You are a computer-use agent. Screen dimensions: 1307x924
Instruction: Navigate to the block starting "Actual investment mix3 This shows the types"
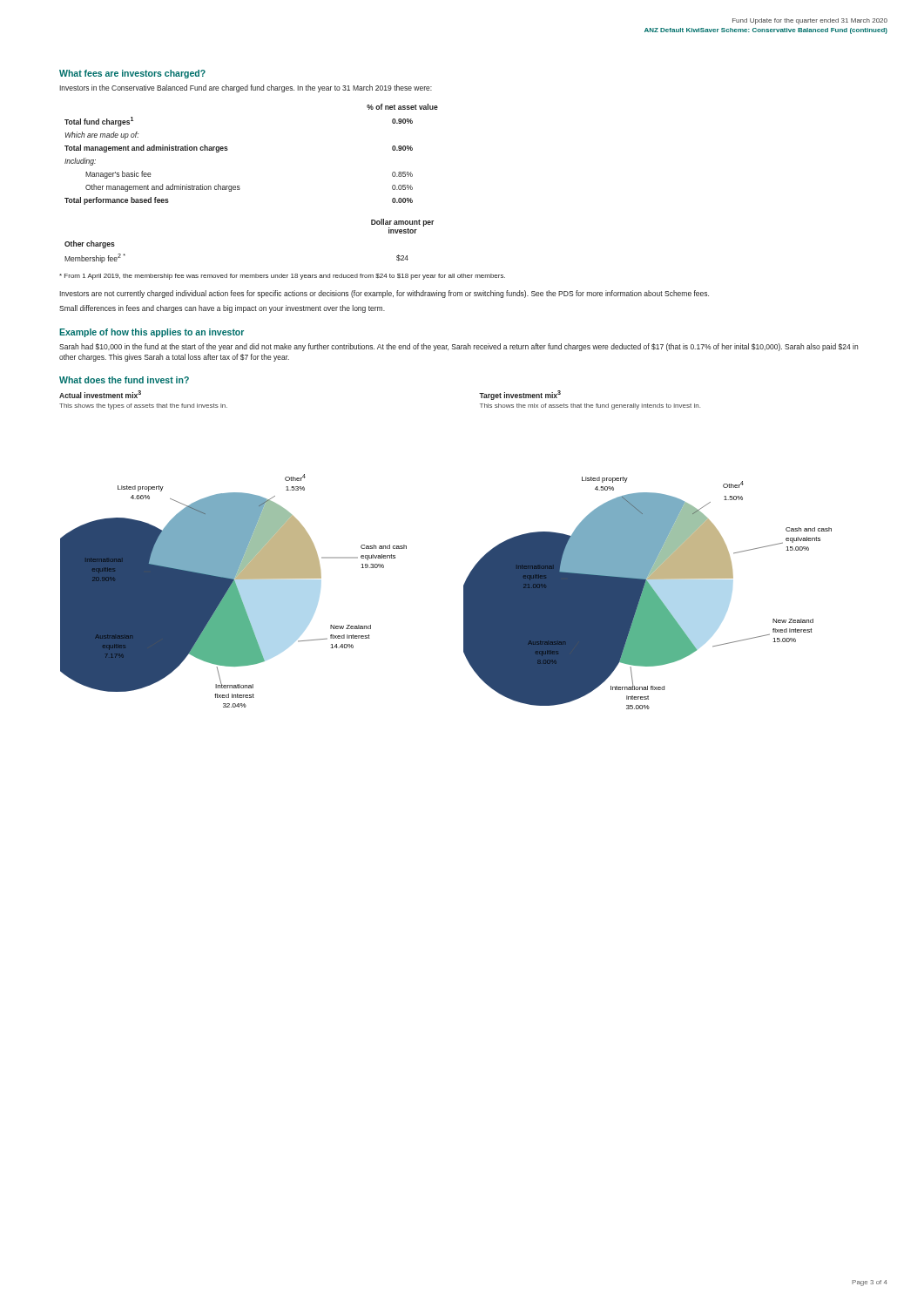[100, 394]
